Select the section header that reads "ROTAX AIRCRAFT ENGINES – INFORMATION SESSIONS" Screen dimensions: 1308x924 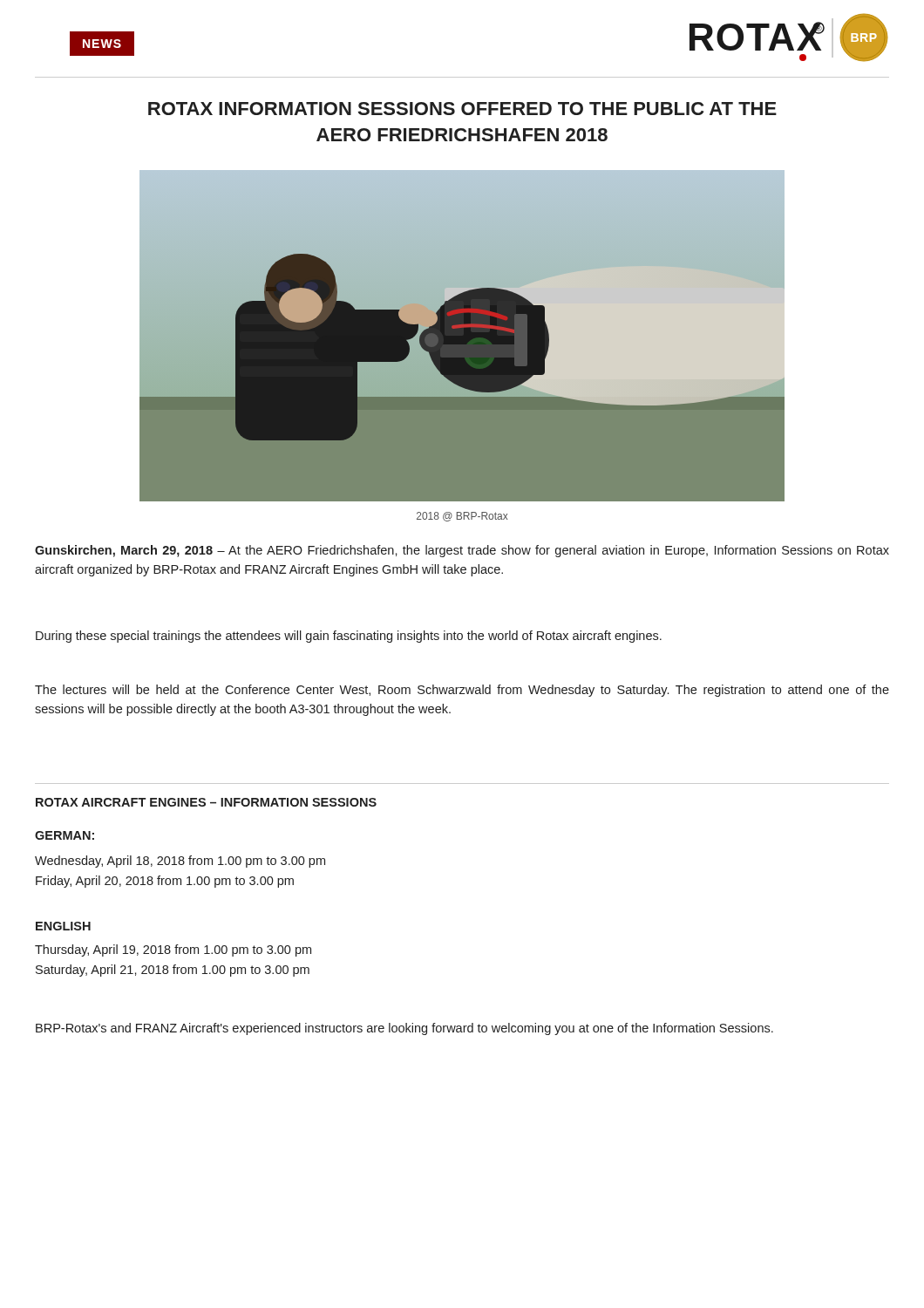pos(206,802)
